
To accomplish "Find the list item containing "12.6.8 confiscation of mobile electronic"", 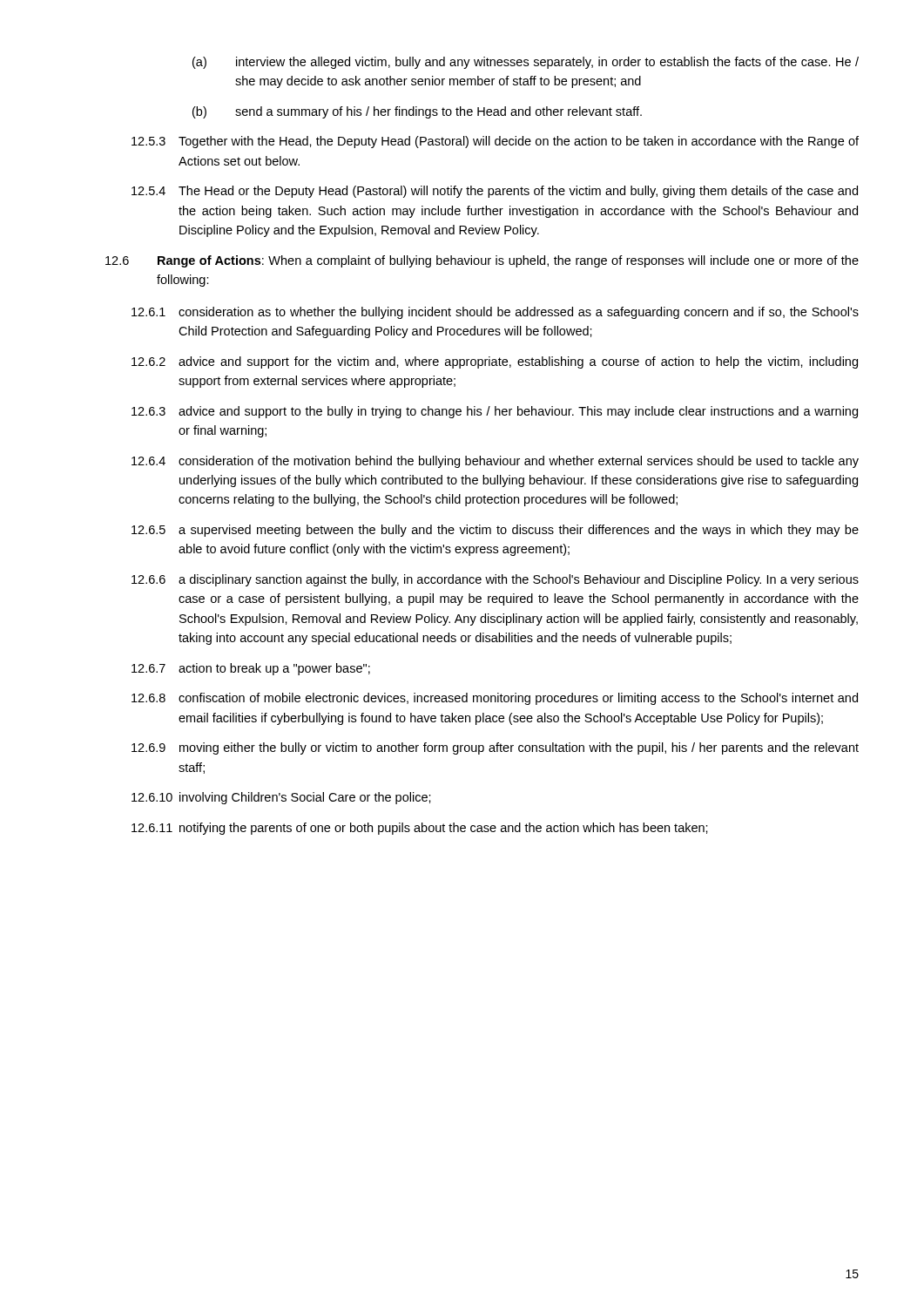I will click(x=495, y=708).
